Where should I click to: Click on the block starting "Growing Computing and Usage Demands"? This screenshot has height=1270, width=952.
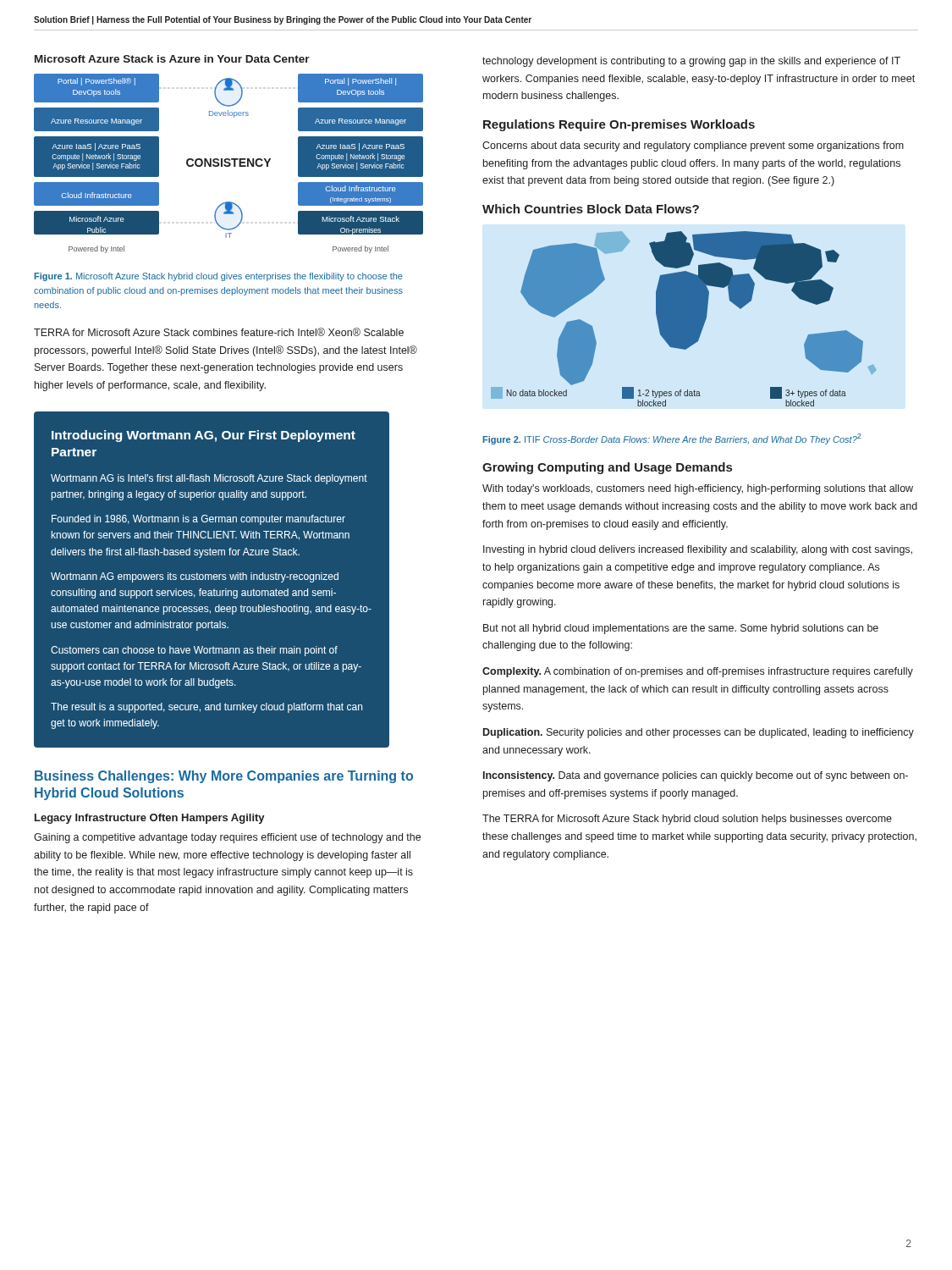(x=608, y=467)
